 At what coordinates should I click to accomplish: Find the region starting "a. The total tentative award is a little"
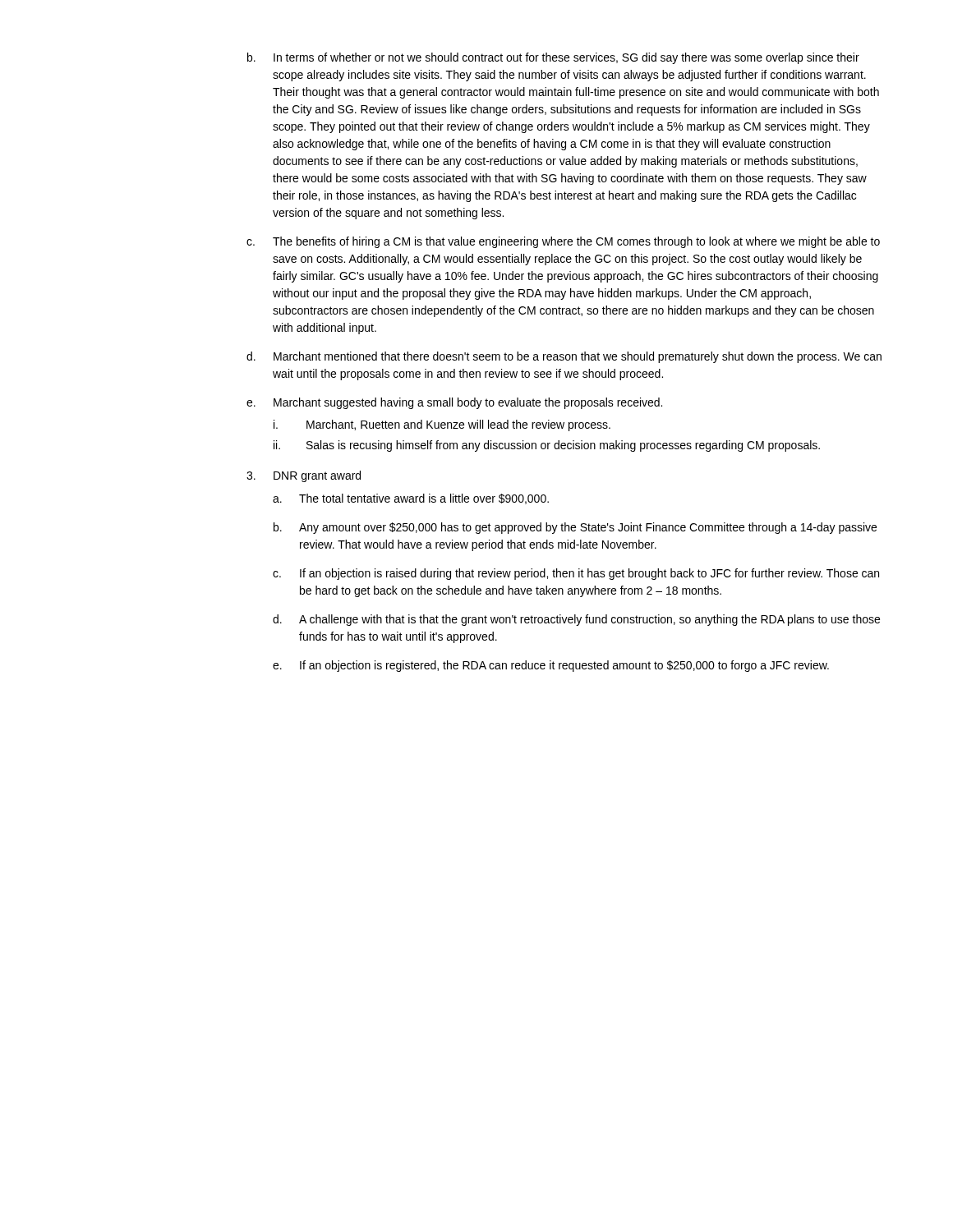411,499
